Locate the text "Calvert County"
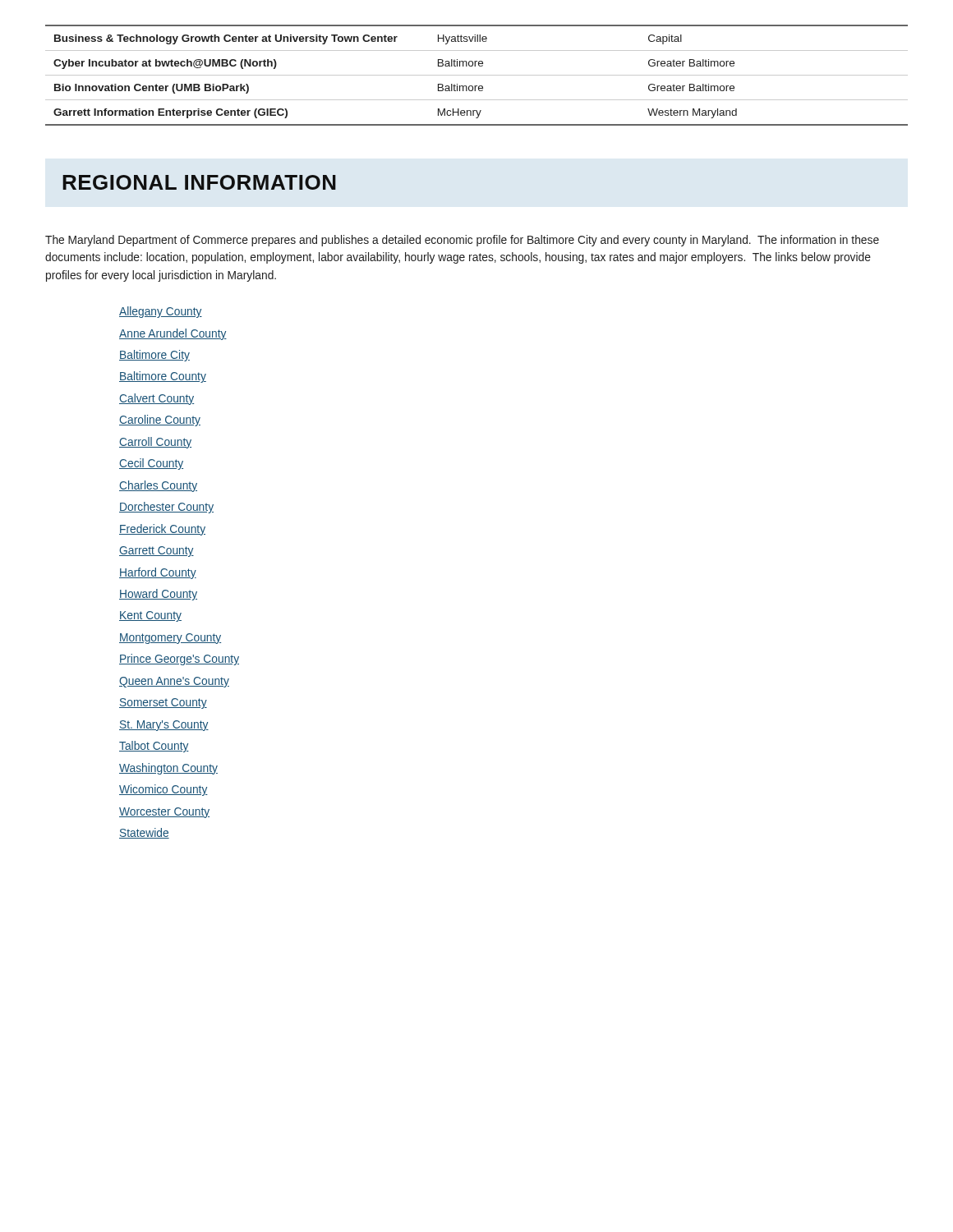The height and width of the screenshot is (1232, 953). (x=157, y=399)
